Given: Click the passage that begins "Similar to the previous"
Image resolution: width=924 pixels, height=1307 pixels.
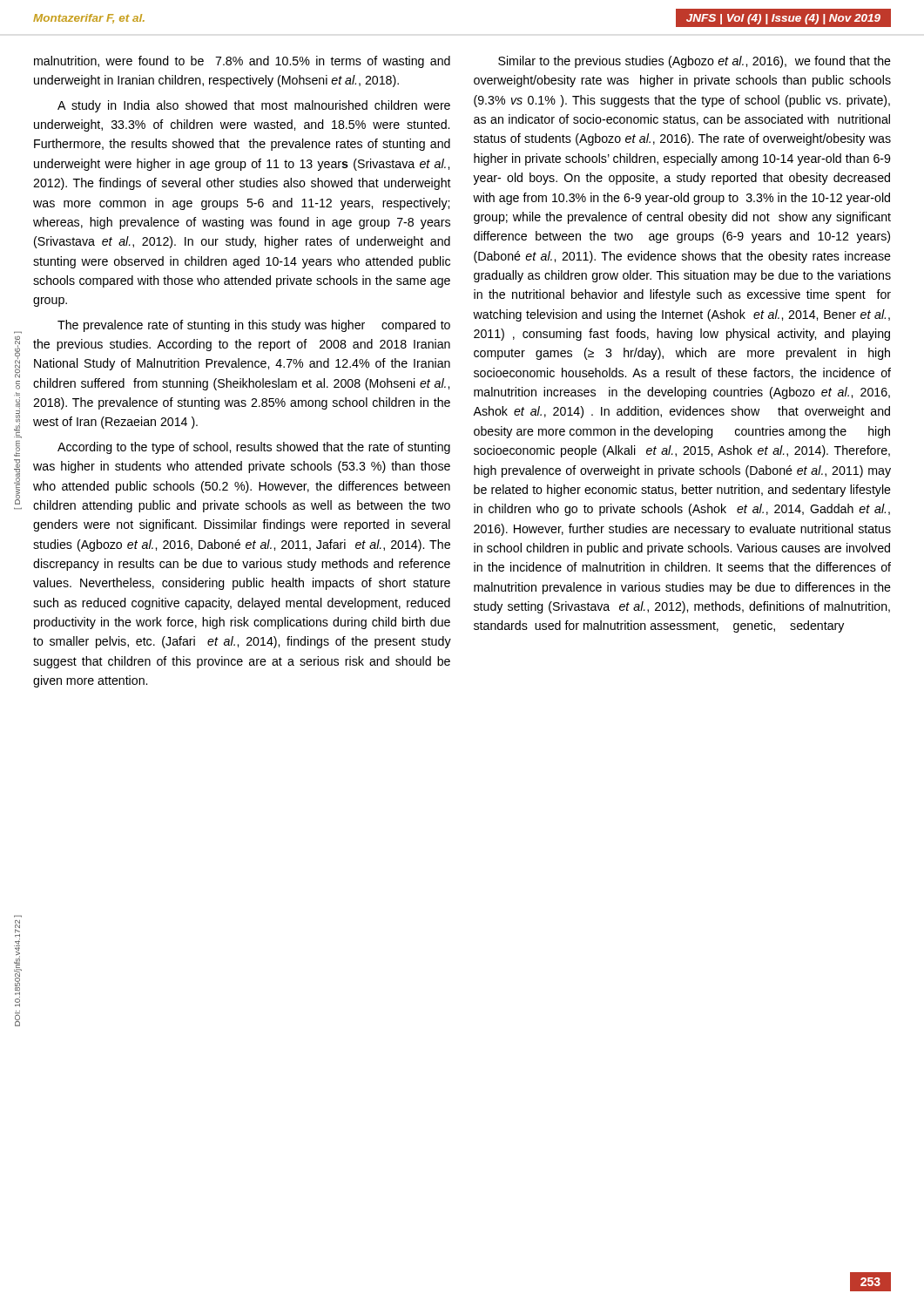Looking at the screenshot, I should pos(682,344).
